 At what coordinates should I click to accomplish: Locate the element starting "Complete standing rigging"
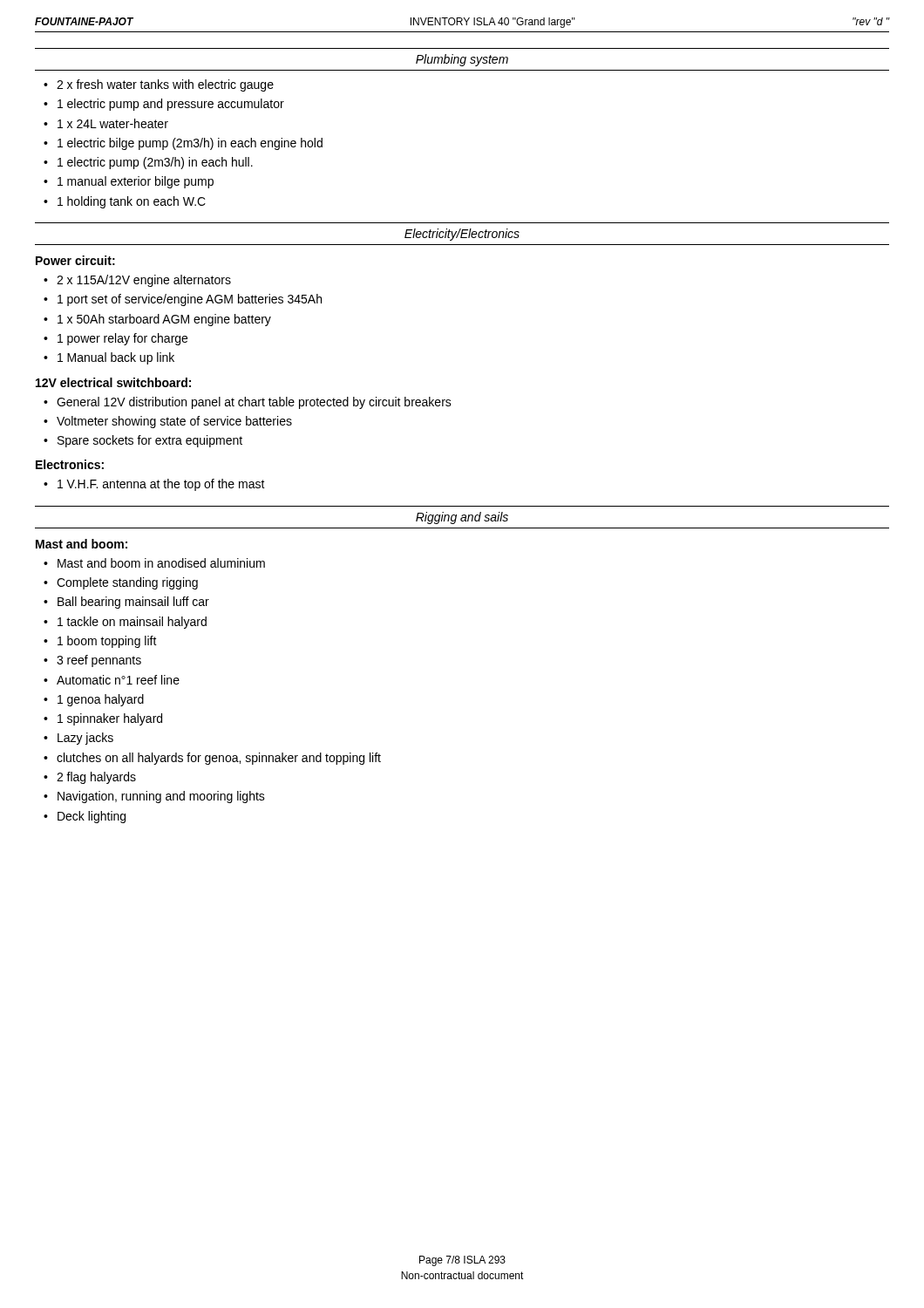127,583
